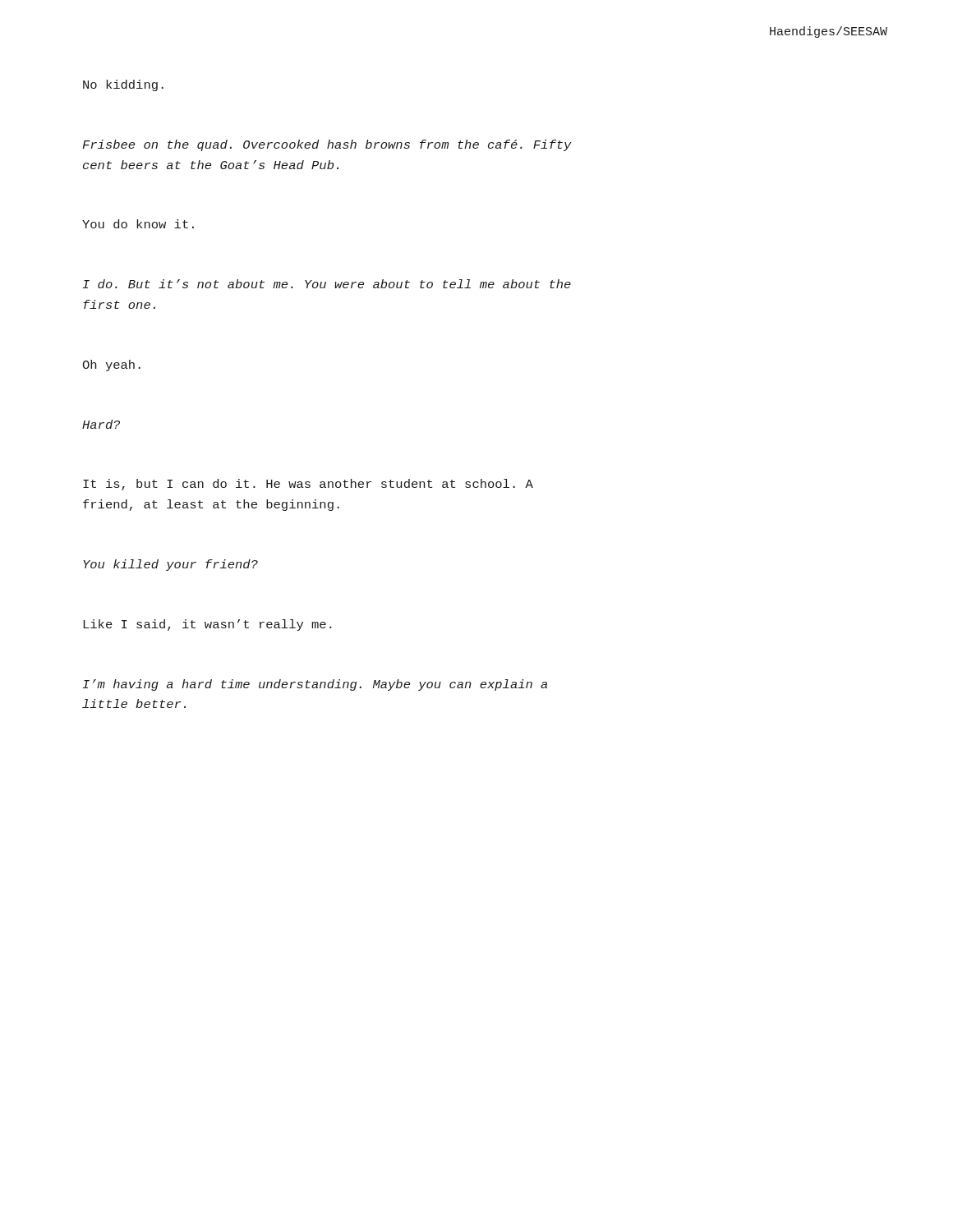Click on the text block that says "Like I said, it wasn’t really"
The width and height of the screenshot is (953, 1232).
point(208,625)
